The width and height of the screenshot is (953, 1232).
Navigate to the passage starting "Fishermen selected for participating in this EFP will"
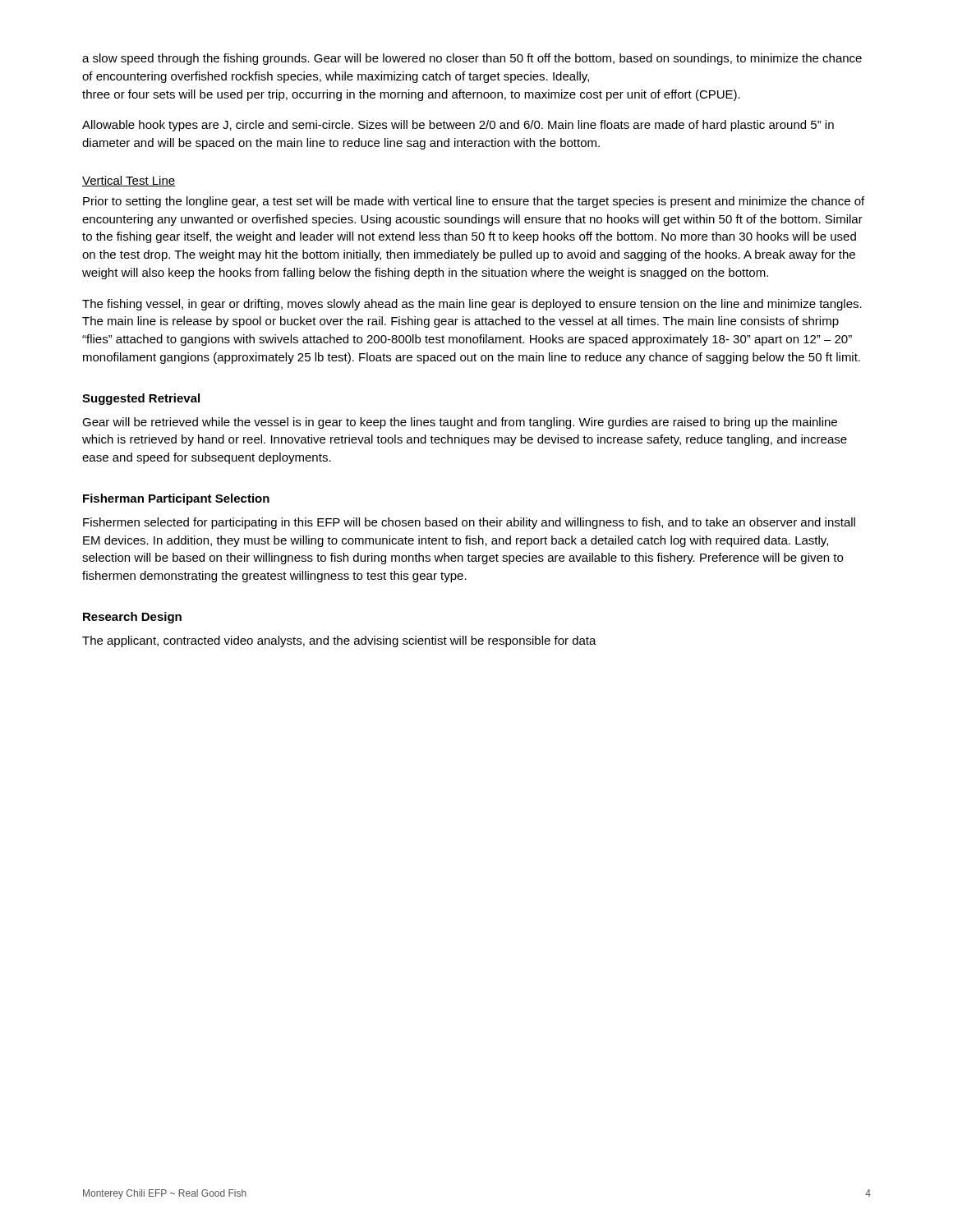469,549
